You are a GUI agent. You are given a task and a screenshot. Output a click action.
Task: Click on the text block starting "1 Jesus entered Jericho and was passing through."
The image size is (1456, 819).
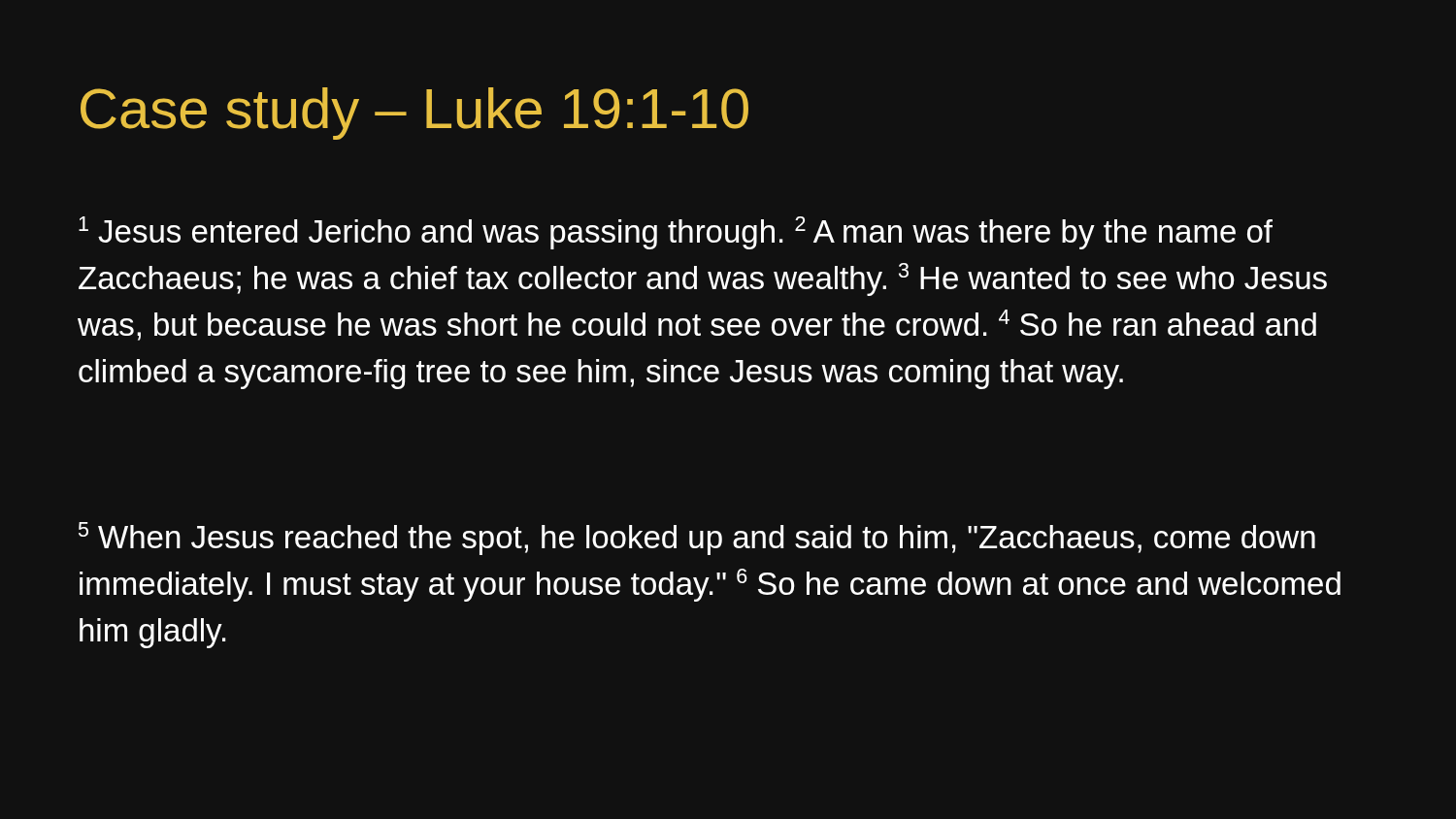tap(728, 301)
